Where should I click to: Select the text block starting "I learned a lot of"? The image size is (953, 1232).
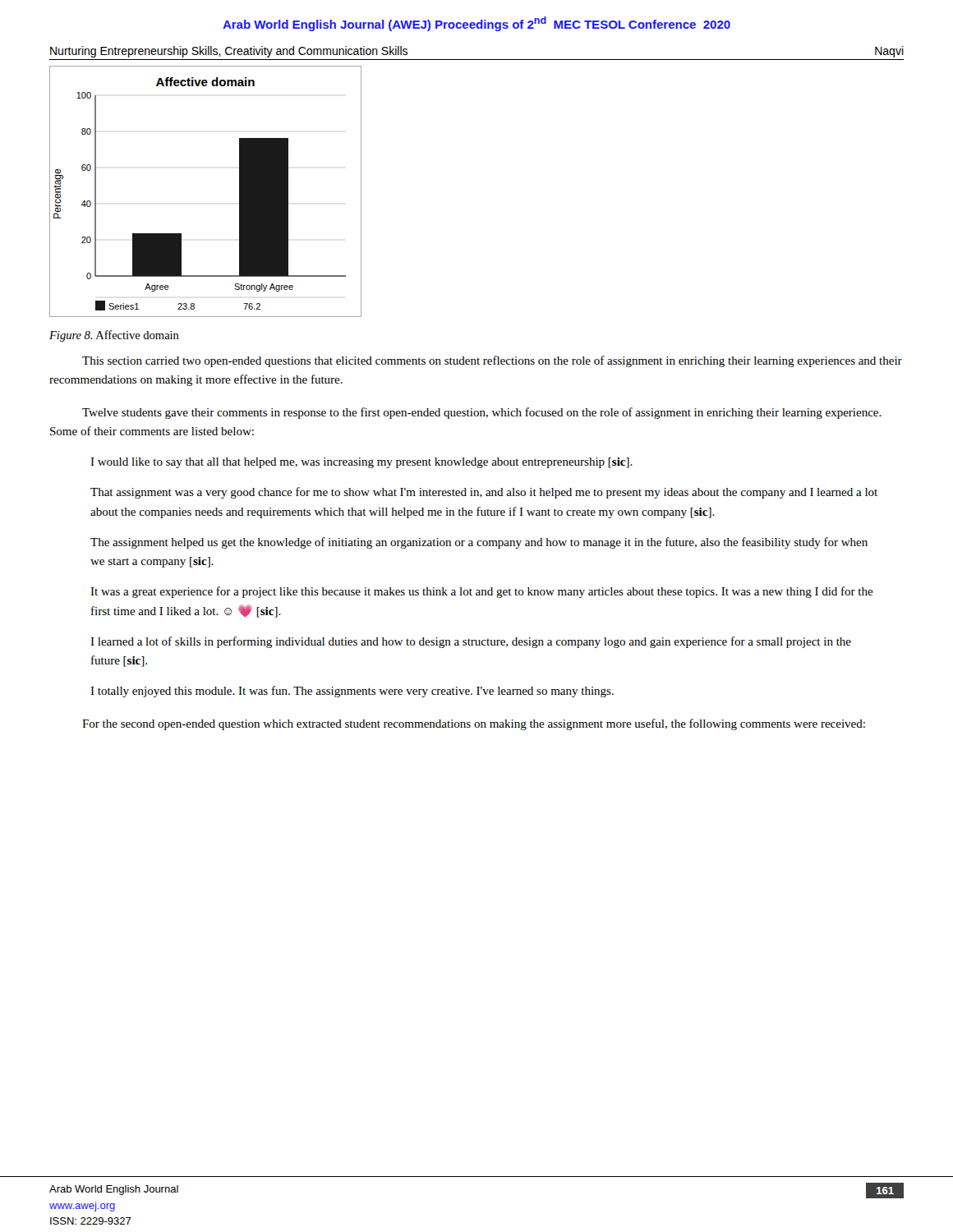471,651
